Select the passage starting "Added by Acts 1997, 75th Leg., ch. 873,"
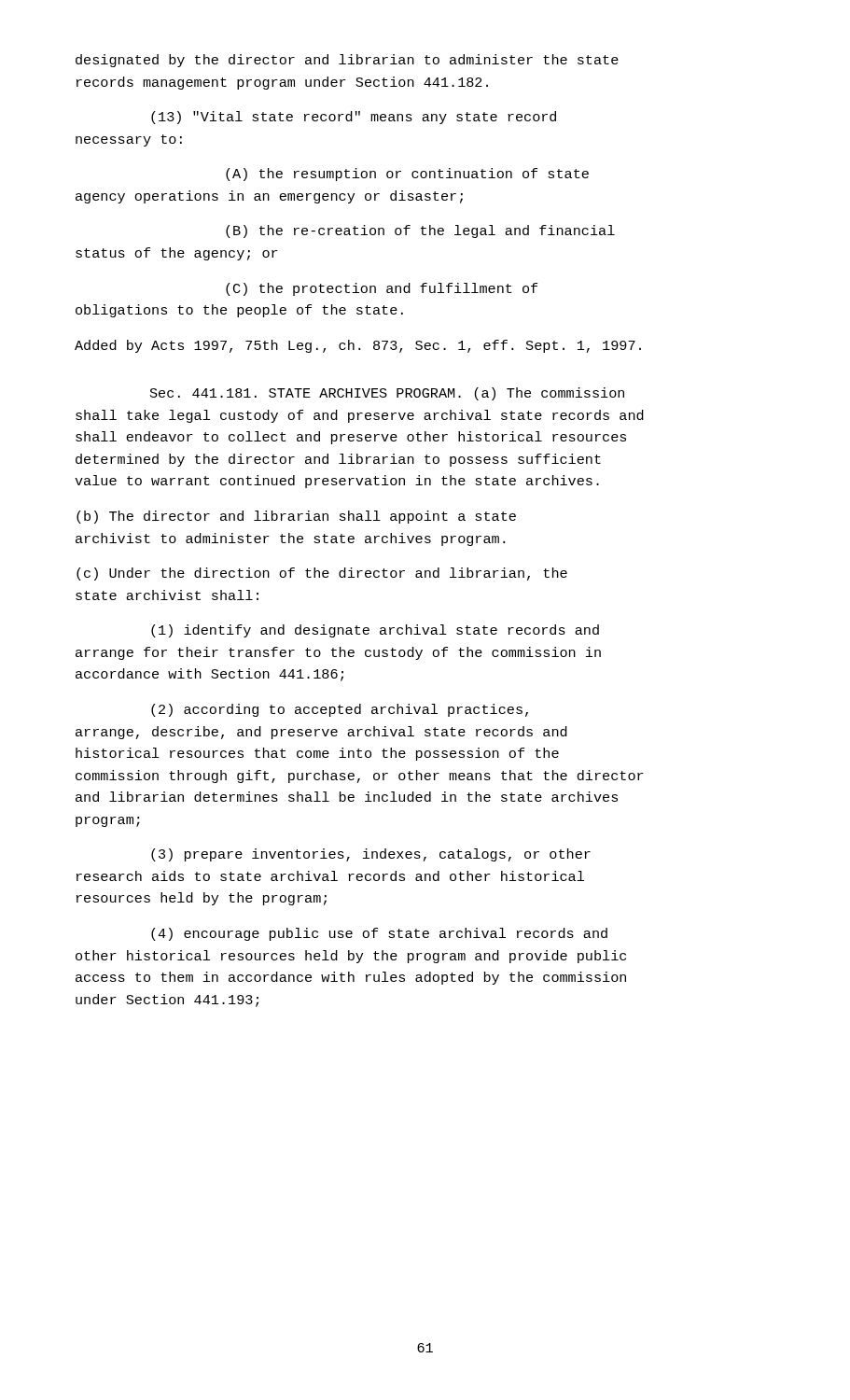Viewport: 850px width, 1400px height. coord(425,347)
